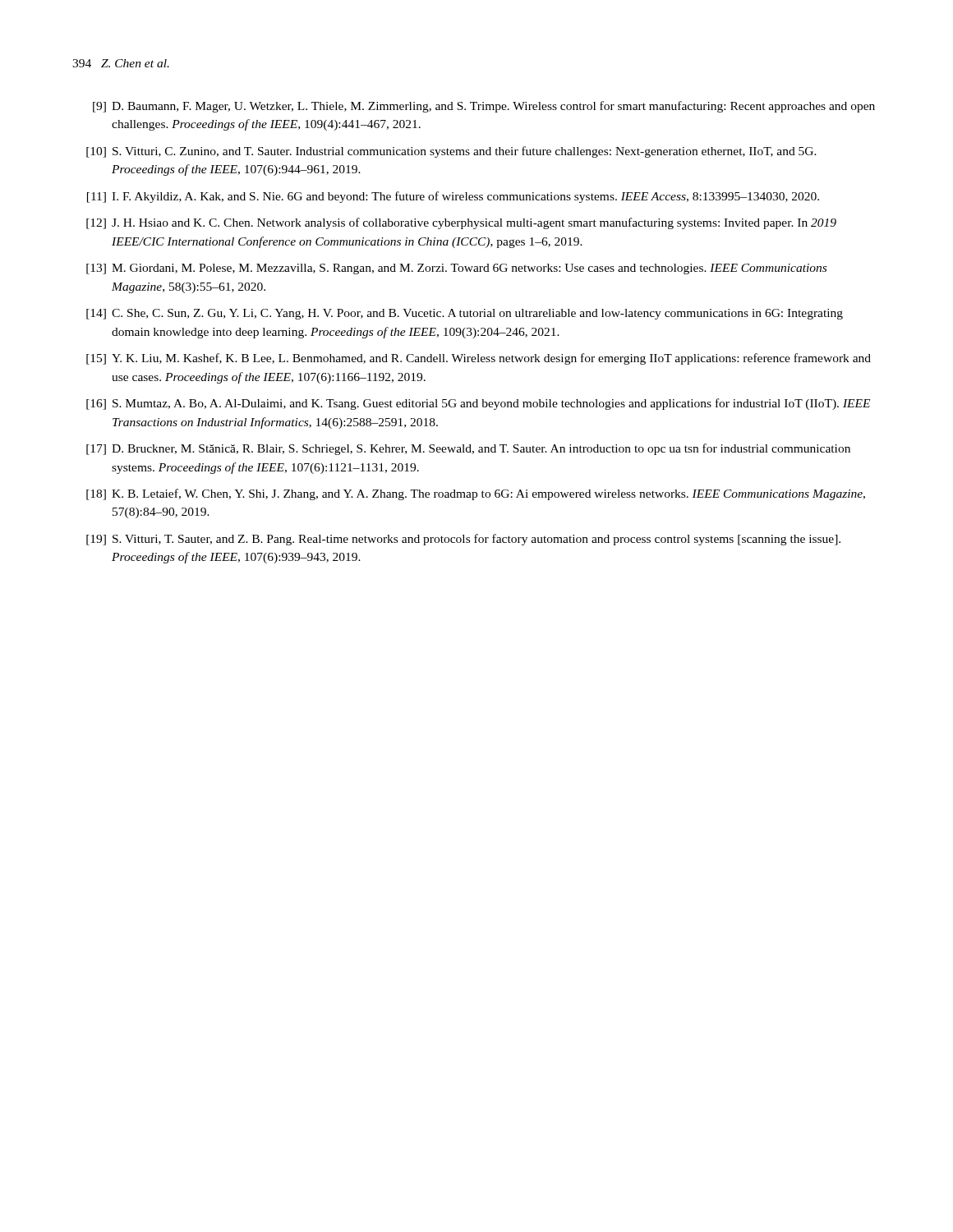This screenshot has height=1232, width=953.
Task: Click the passage that begins "[18] K. B. Letaief, W. Chen, Y. Shi,"
Action: pos(476,503)
